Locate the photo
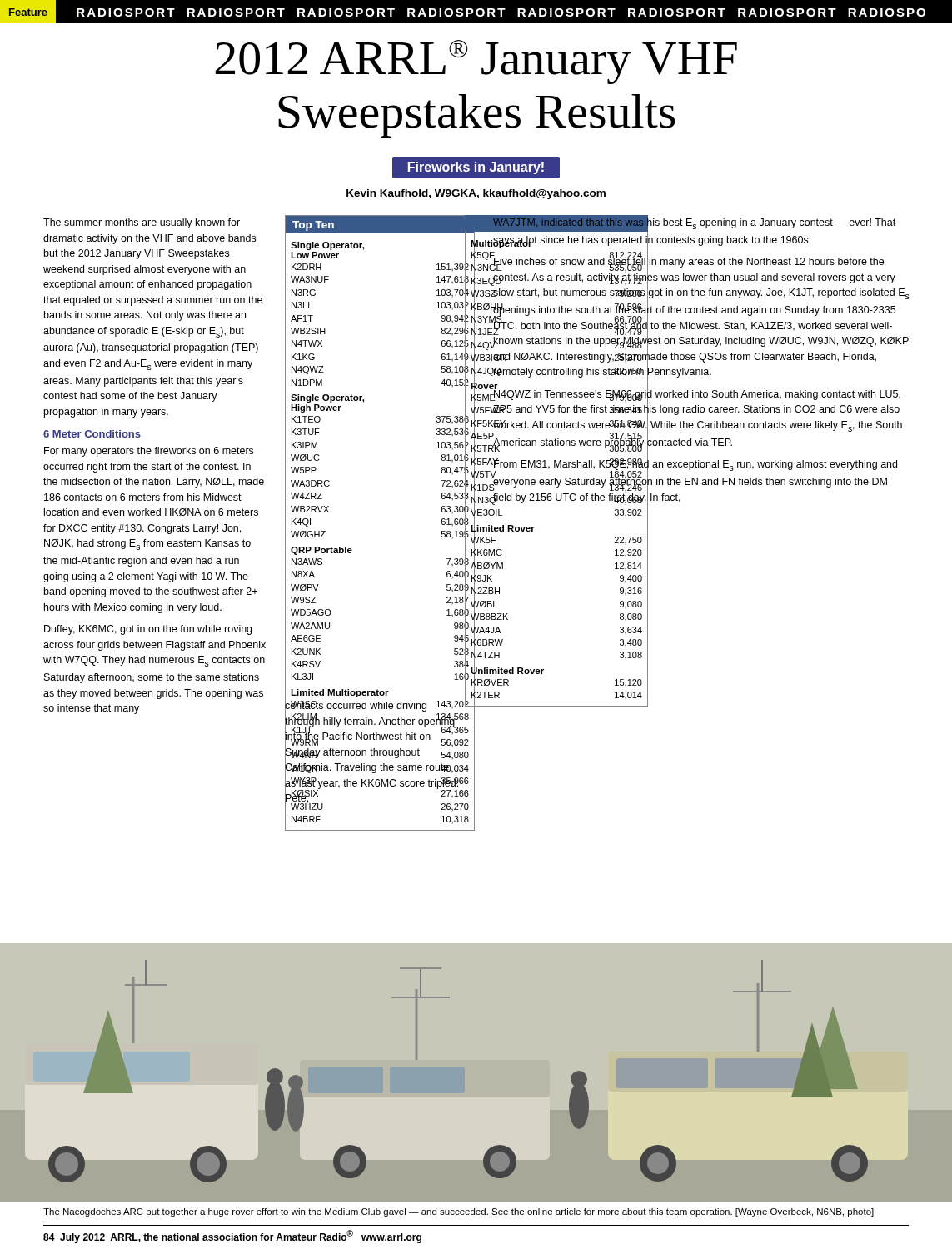 pyautogui.click(x=476, y=1072)
